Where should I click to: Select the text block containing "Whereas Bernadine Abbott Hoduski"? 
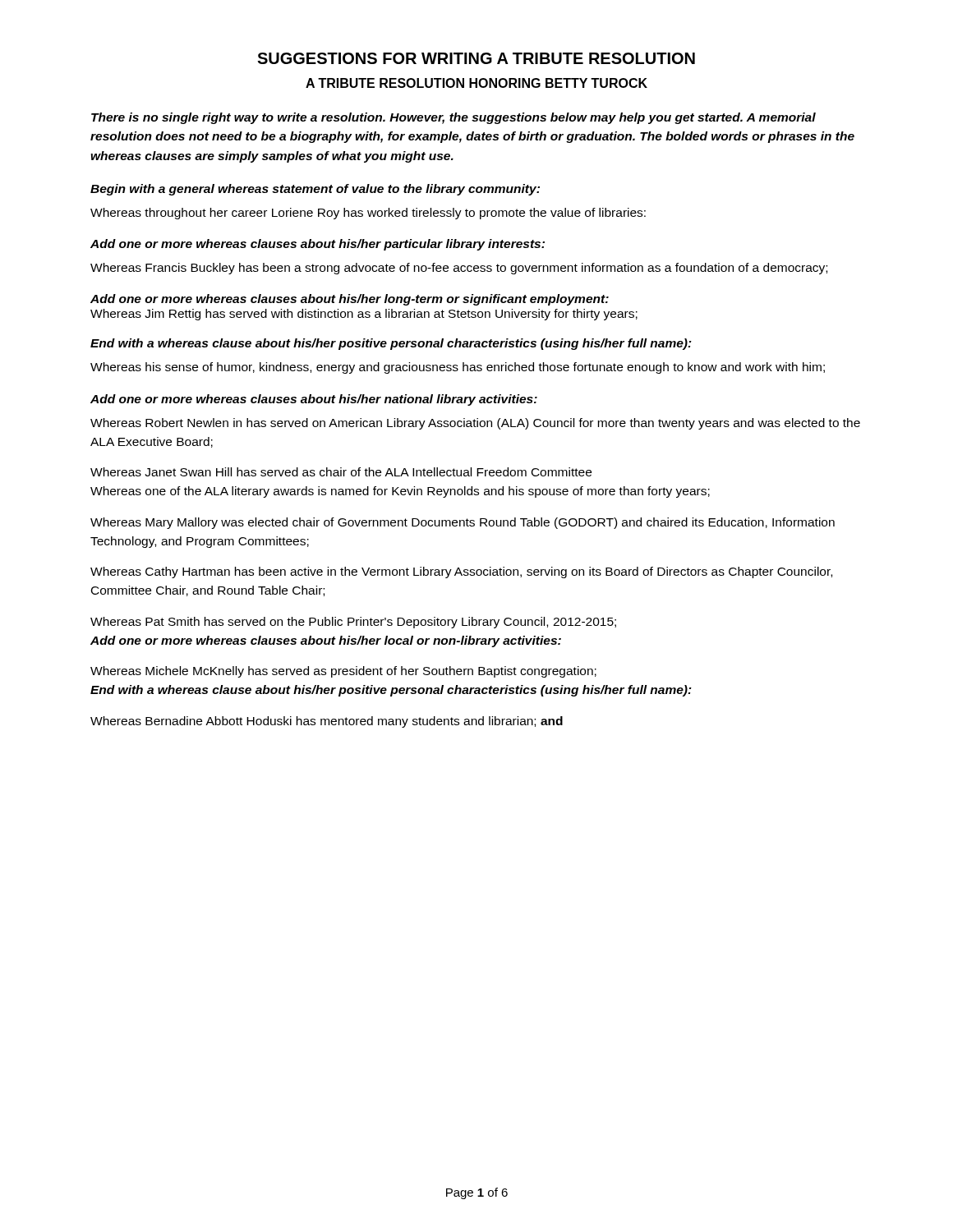click(x=327, y=720)
